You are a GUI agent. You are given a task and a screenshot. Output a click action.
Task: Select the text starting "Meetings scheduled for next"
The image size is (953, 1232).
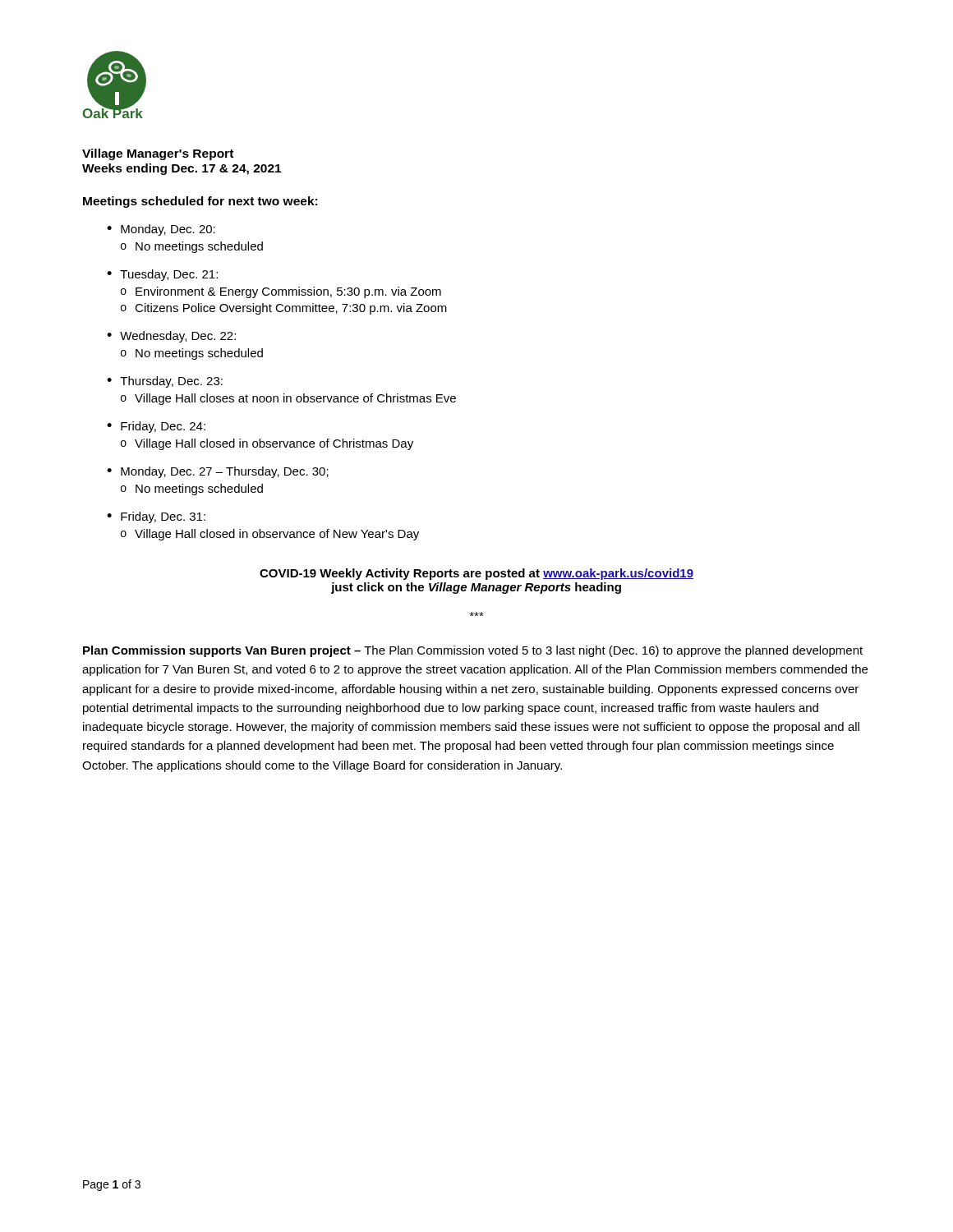coord(200,201)
